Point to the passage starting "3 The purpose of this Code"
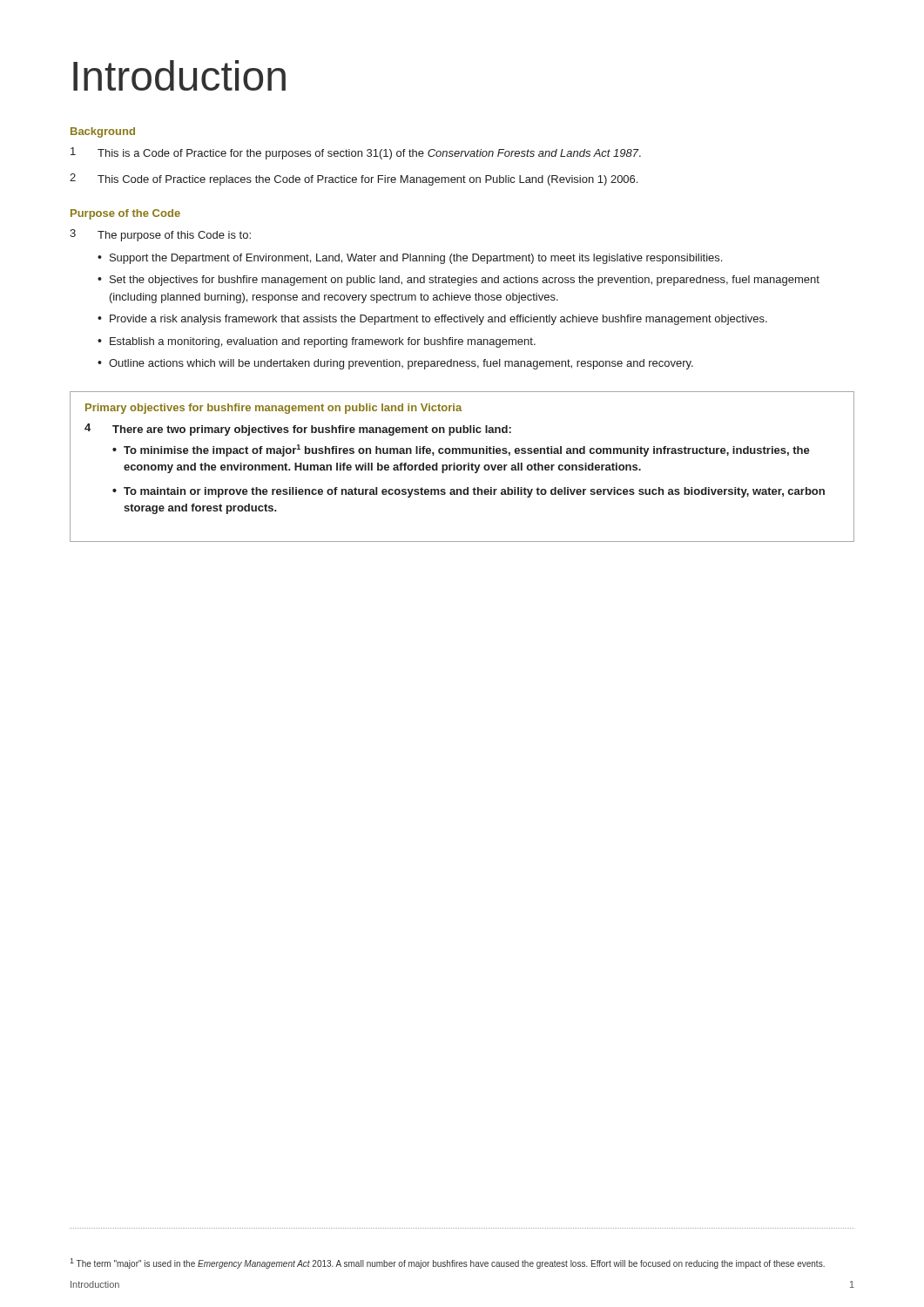 462,302
